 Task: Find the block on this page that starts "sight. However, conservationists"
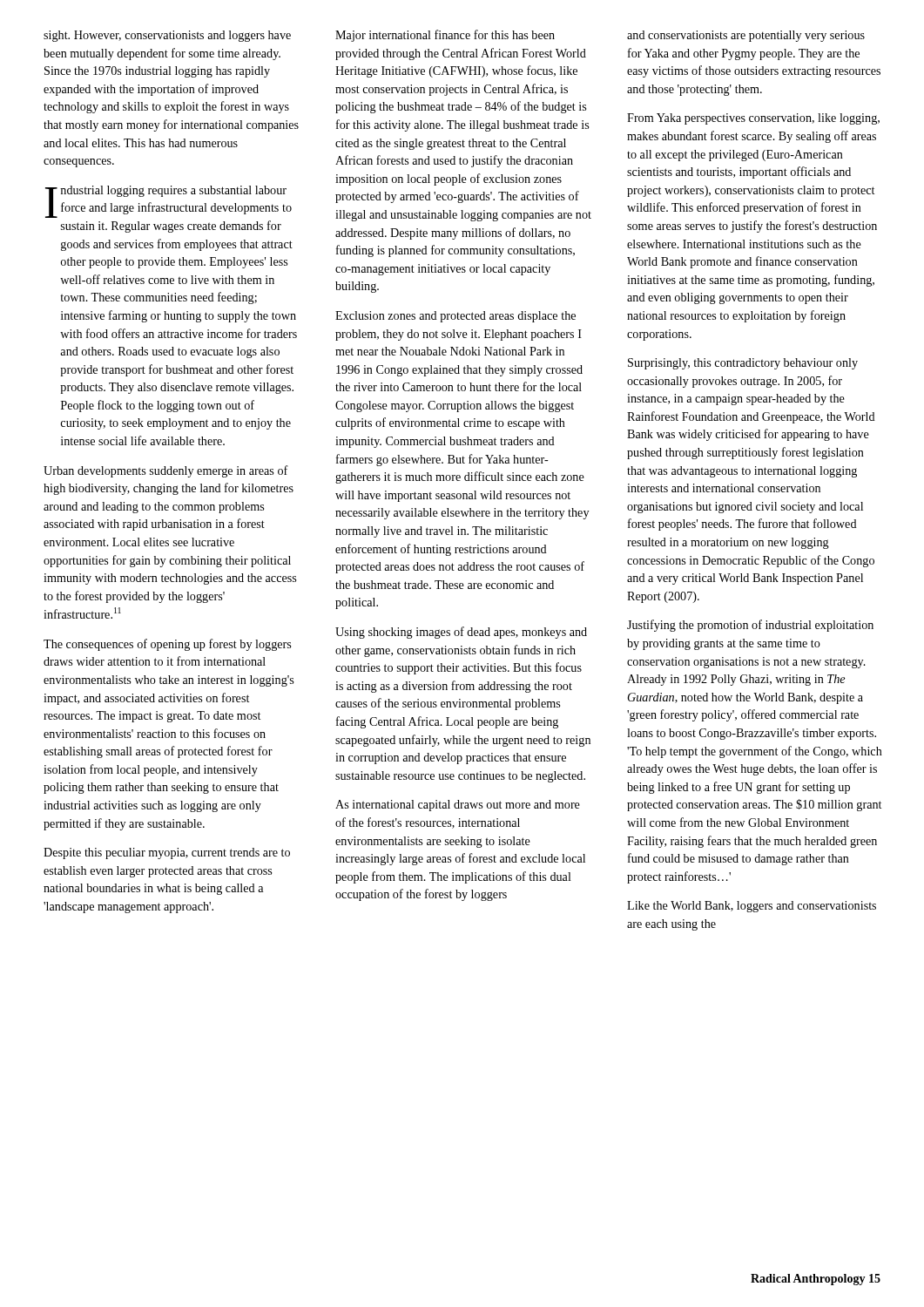171,98
